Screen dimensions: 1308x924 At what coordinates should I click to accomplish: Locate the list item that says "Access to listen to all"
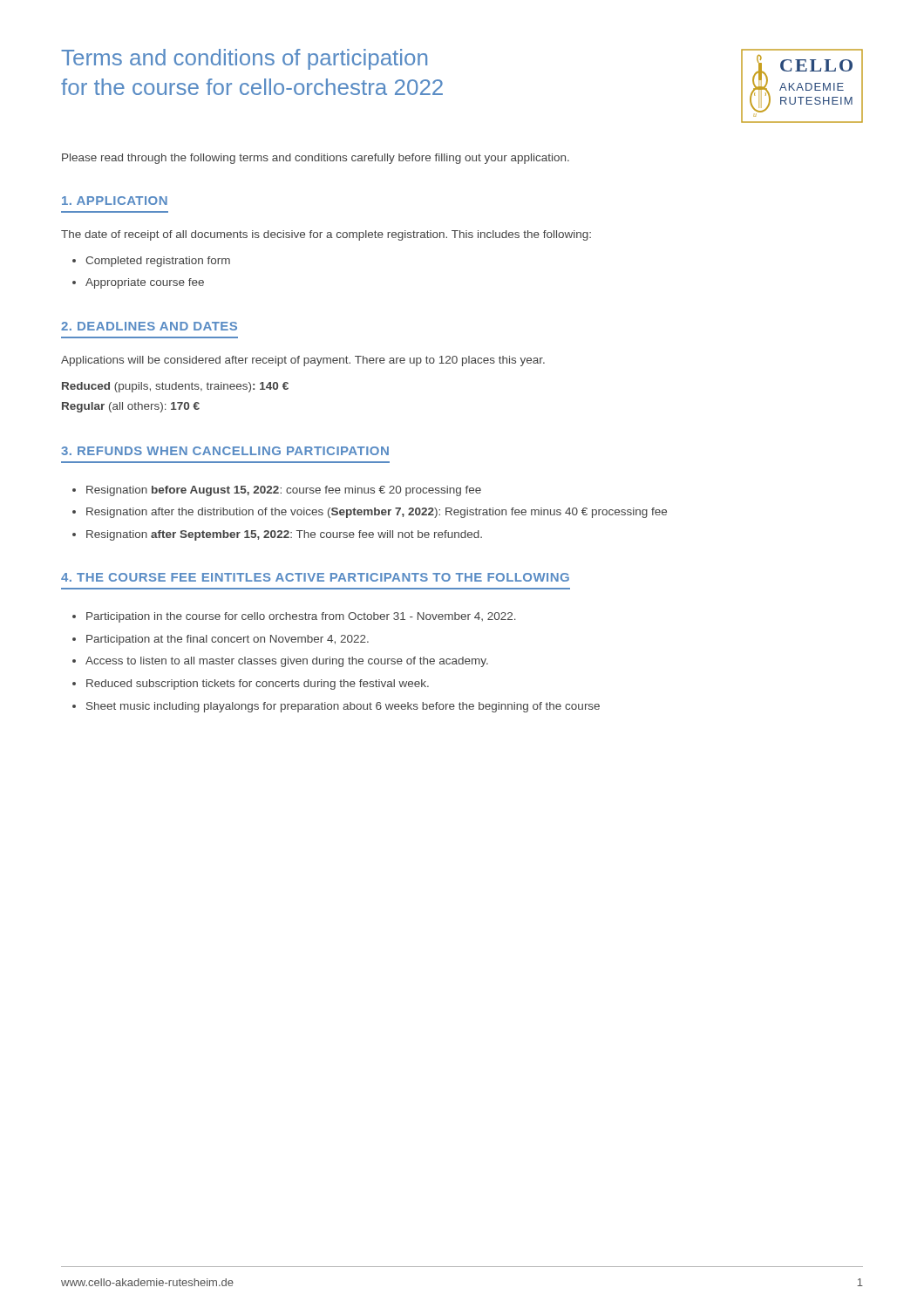[287, 661]
